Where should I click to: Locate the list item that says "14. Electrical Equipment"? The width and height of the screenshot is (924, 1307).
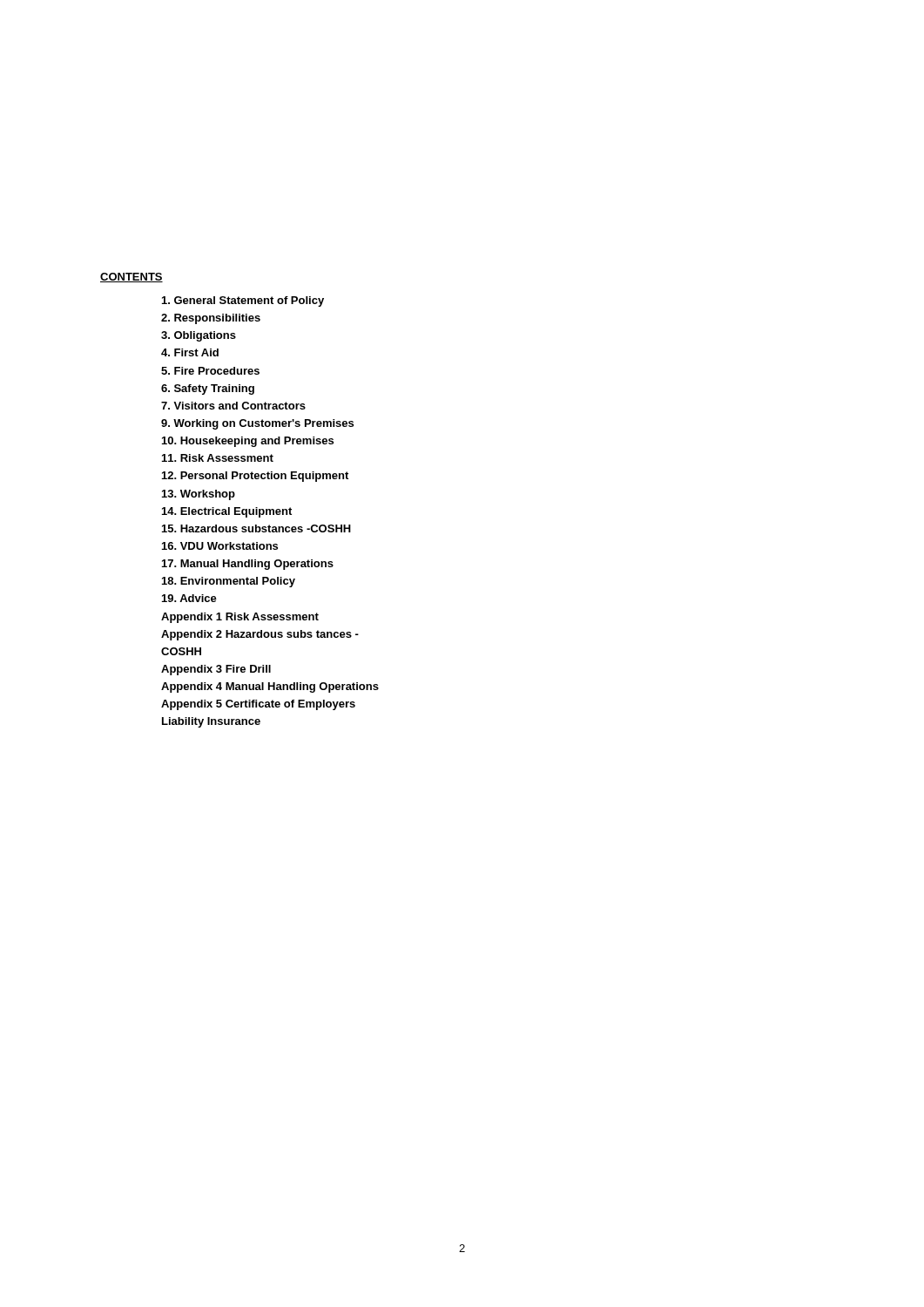tap(227, 511)
